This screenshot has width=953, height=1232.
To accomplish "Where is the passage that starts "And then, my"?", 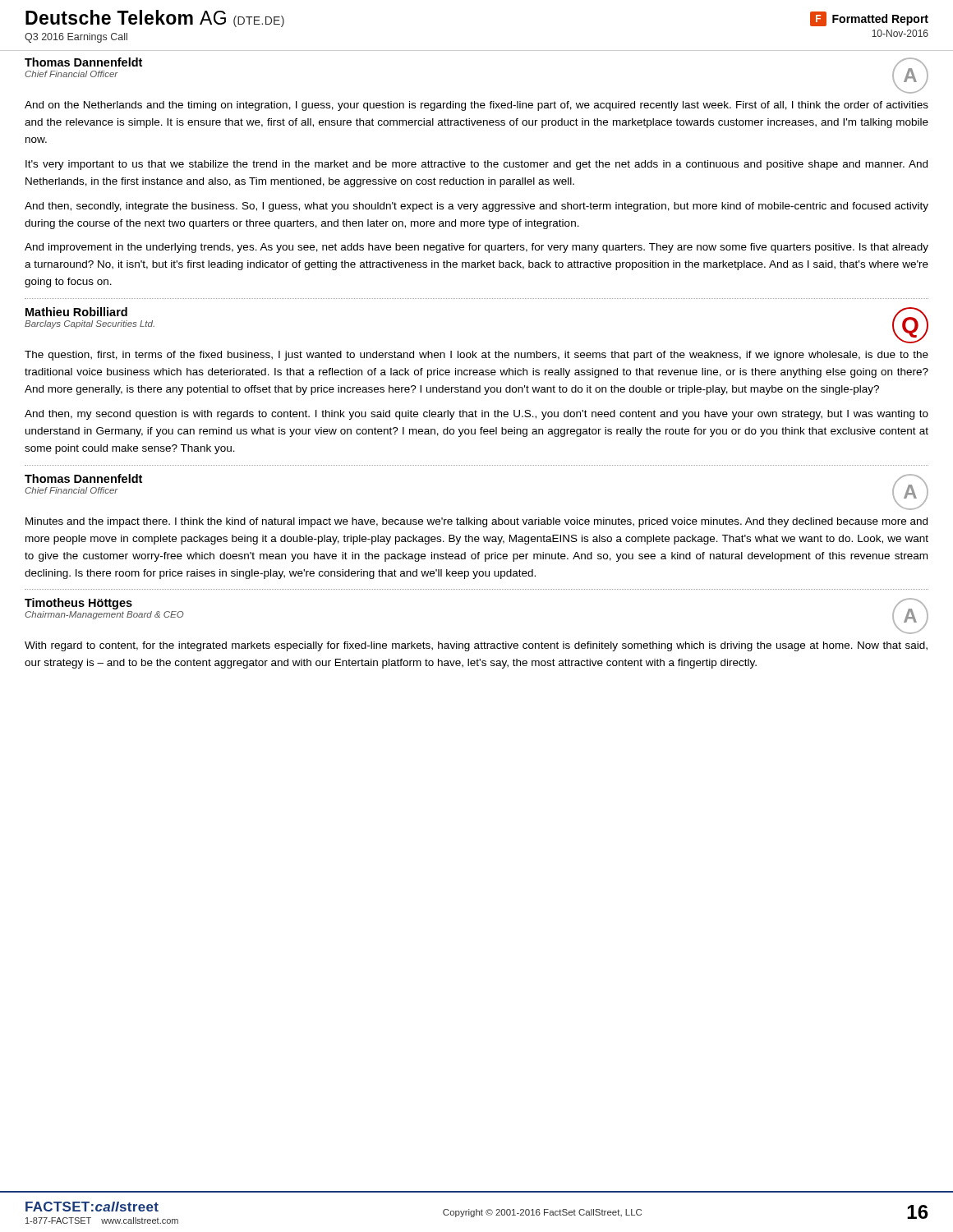I will (476, 431).
